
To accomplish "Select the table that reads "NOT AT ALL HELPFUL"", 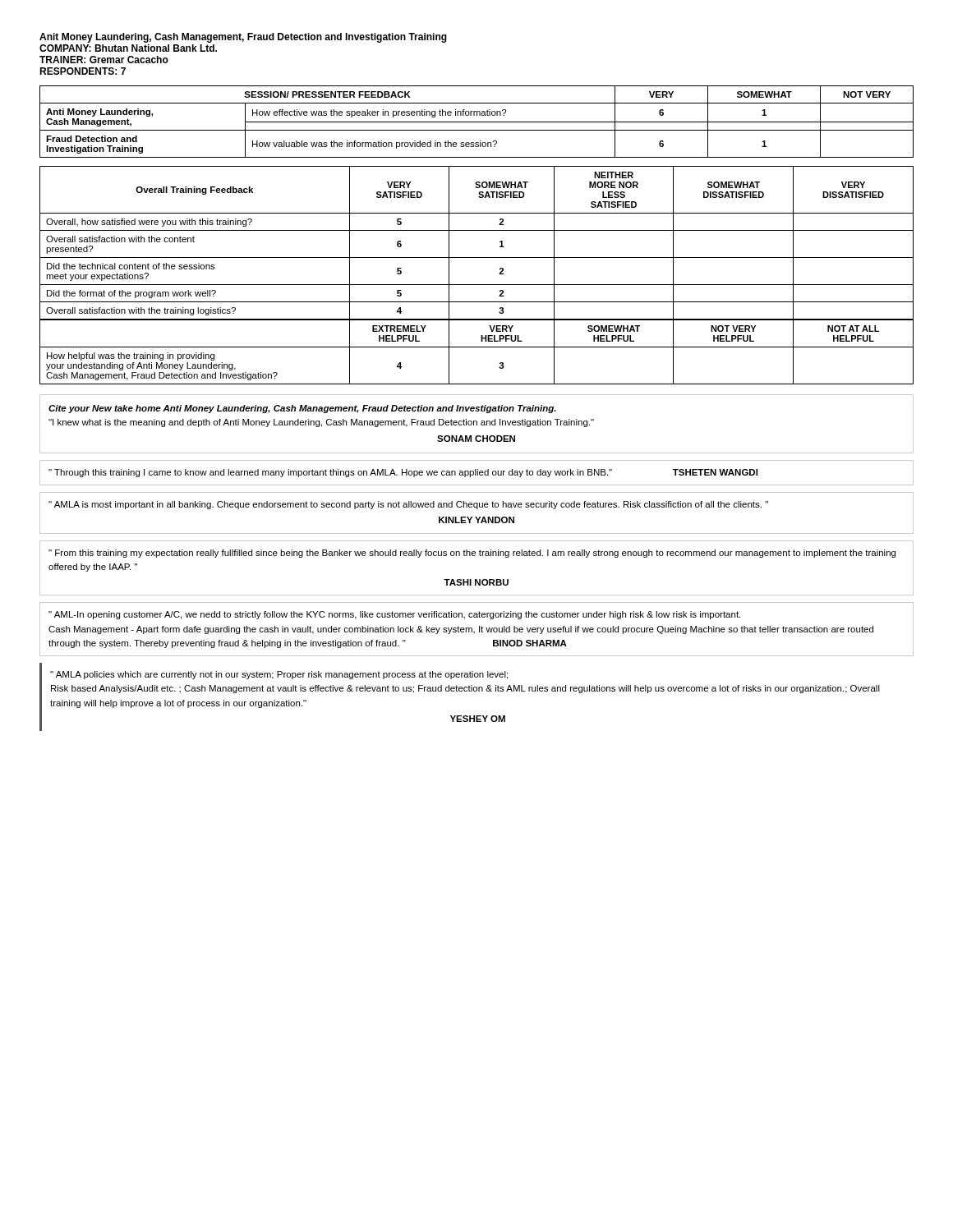I will [x=476, y=352].
